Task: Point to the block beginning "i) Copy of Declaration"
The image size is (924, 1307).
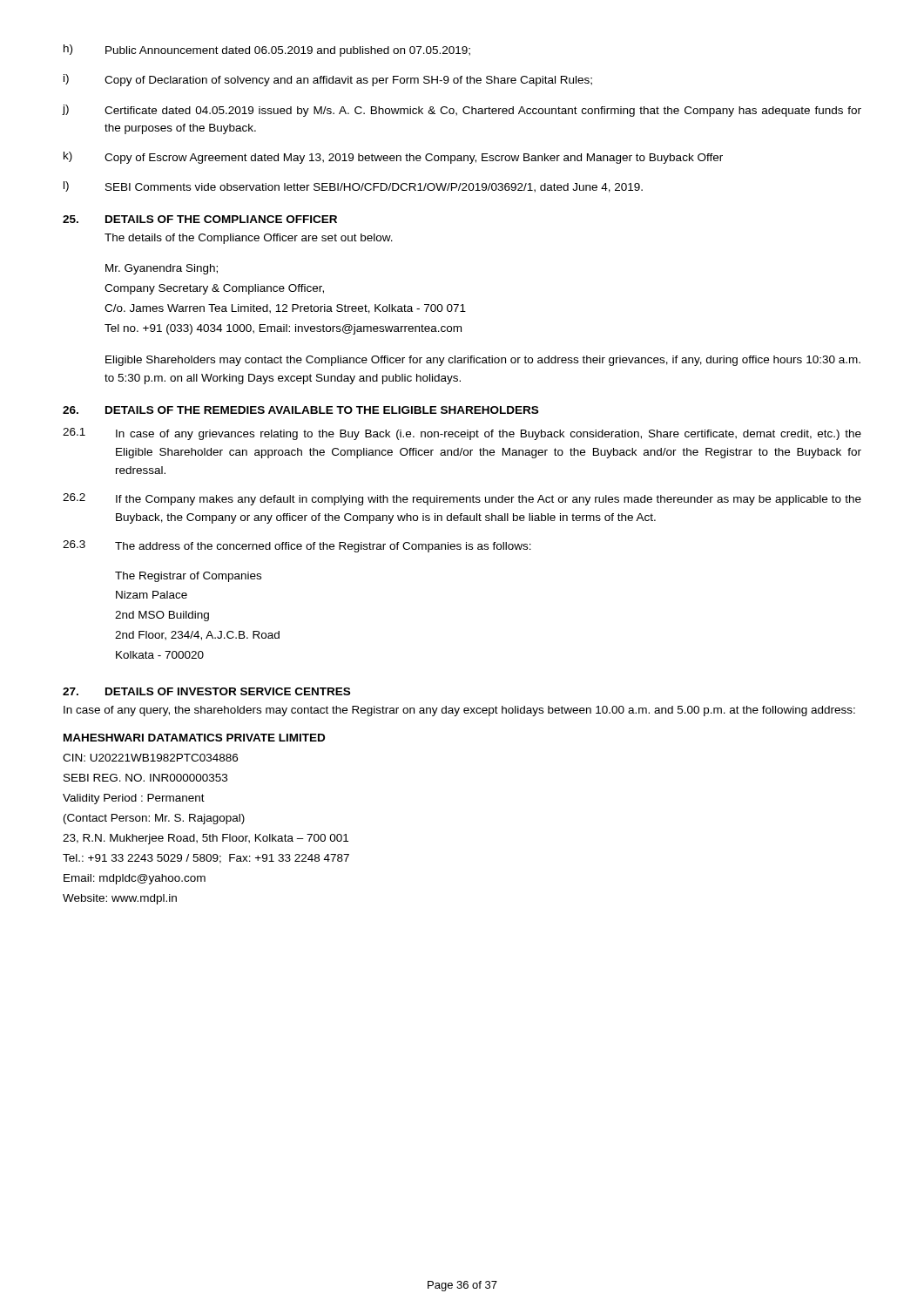Action: point(462,80)
